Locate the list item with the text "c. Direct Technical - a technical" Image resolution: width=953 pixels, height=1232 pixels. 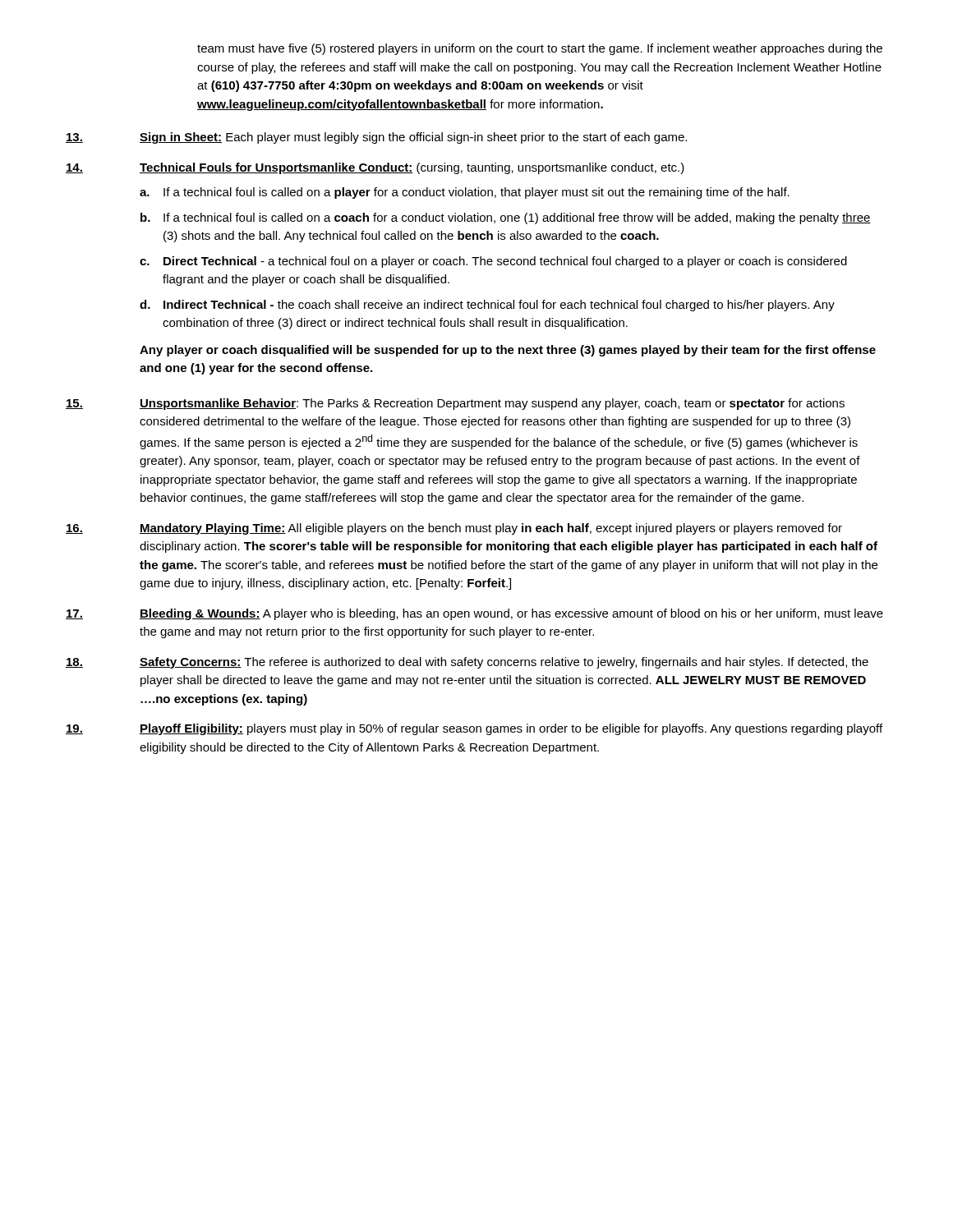pos(513,270)
